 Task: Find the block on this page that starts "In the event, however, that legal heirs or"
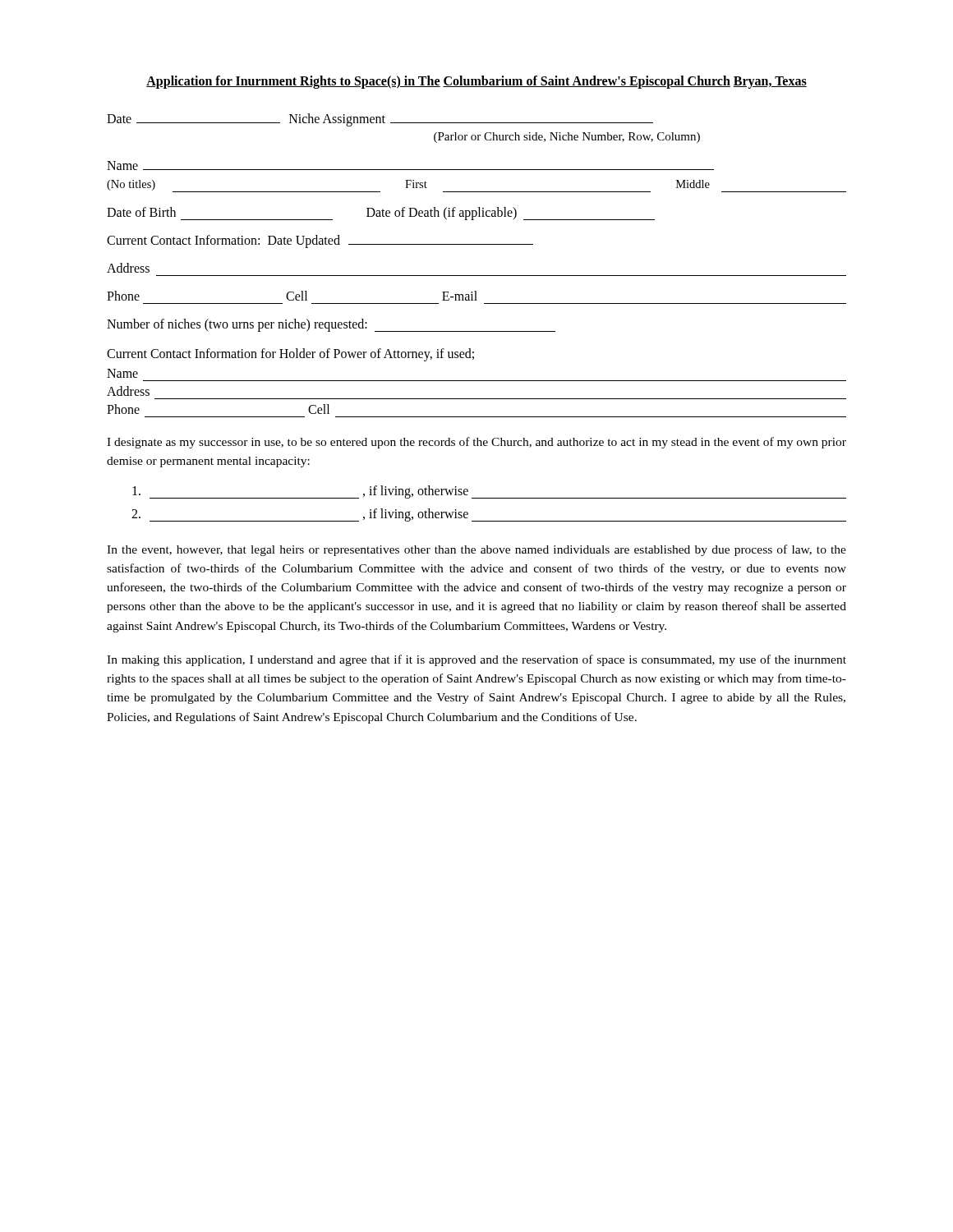(476, 587)
